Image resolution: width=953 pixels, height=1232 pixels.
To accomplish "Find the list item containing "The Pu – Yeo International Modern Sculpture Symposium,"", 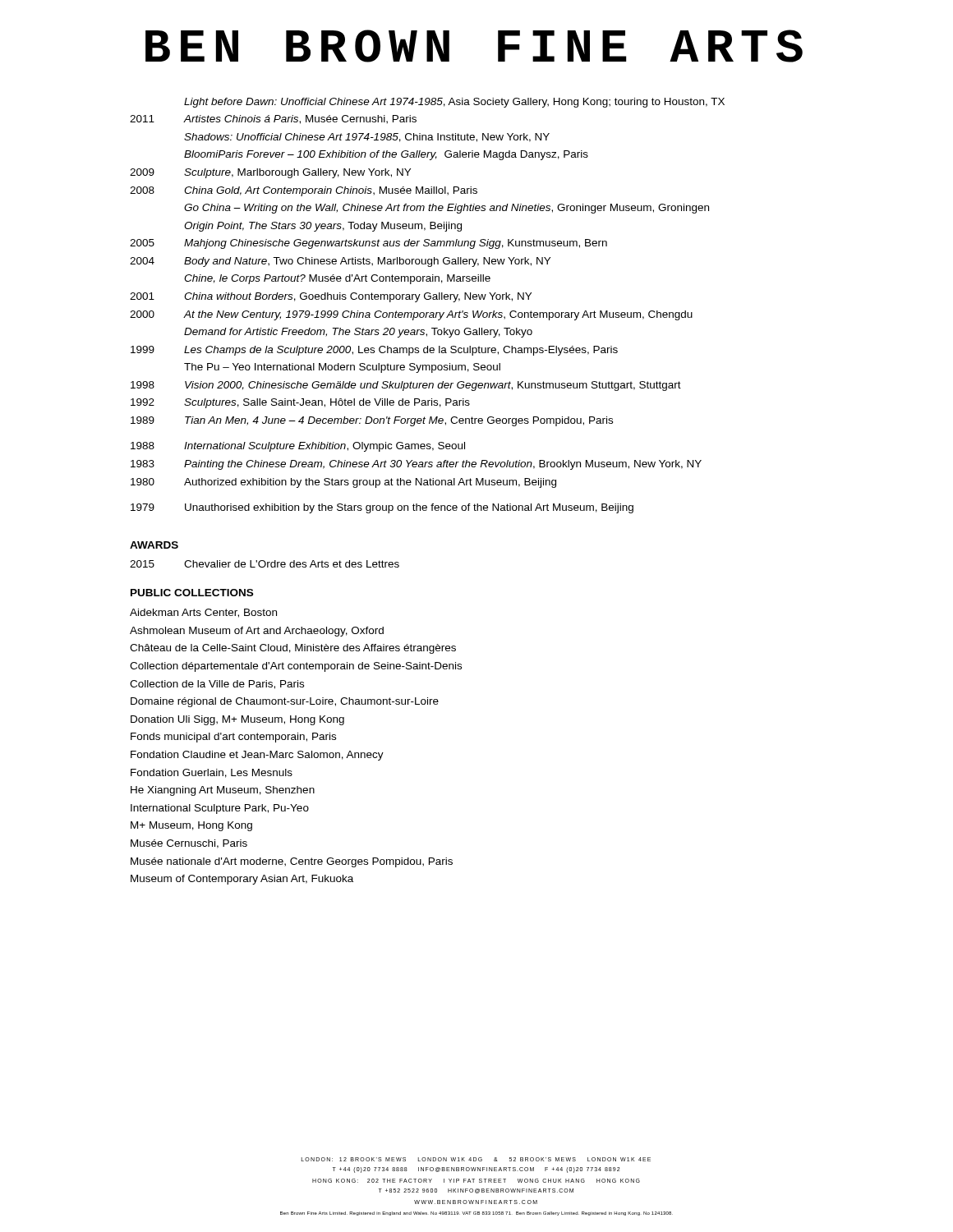I will (x=342, y=368).
